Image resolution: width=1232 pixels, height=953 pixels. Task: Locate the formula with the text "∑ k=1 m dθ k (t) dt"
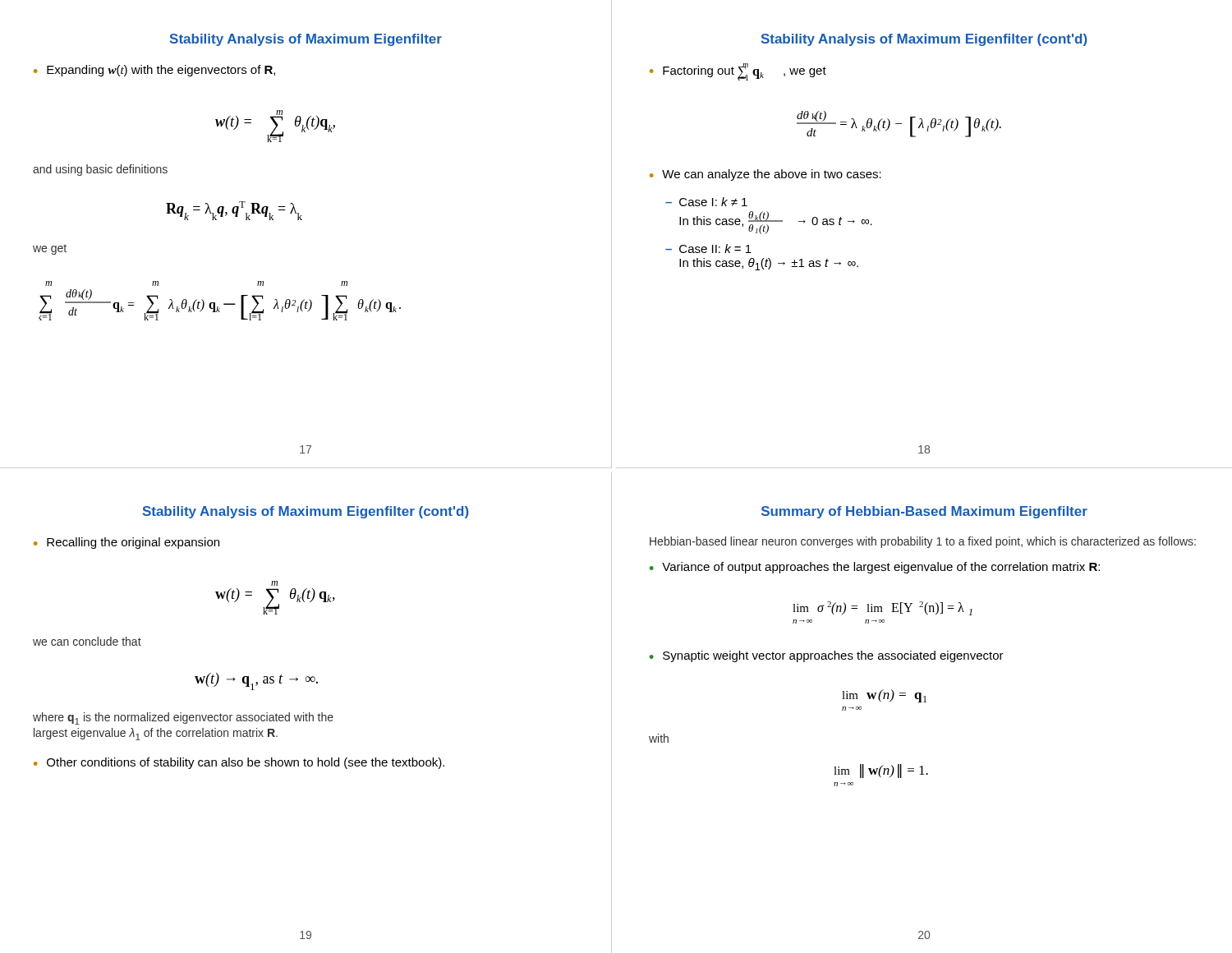coord(305,302)
